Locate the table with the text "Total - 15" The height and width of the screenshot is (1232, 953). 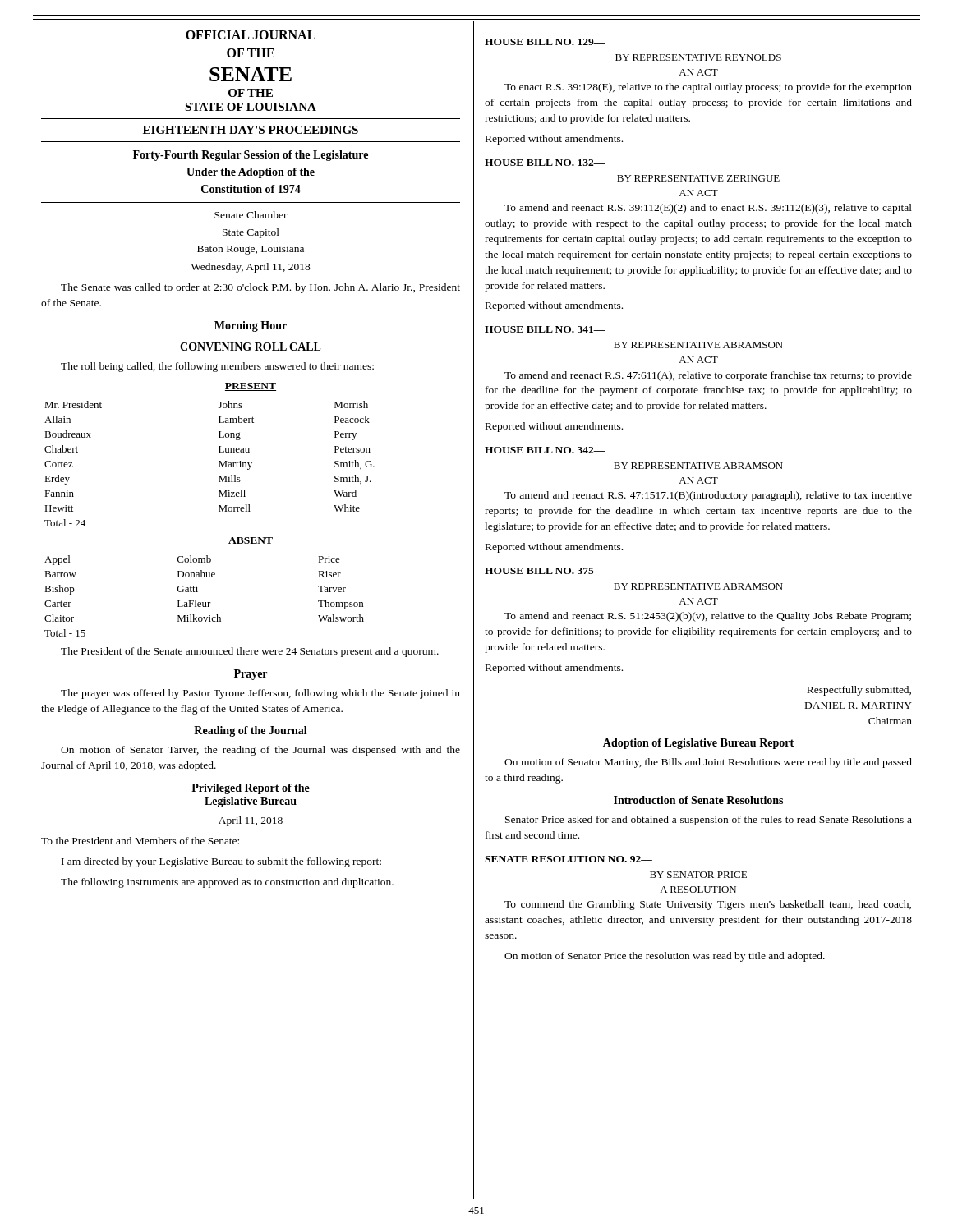pyautogui.click(x=251, y=596)
